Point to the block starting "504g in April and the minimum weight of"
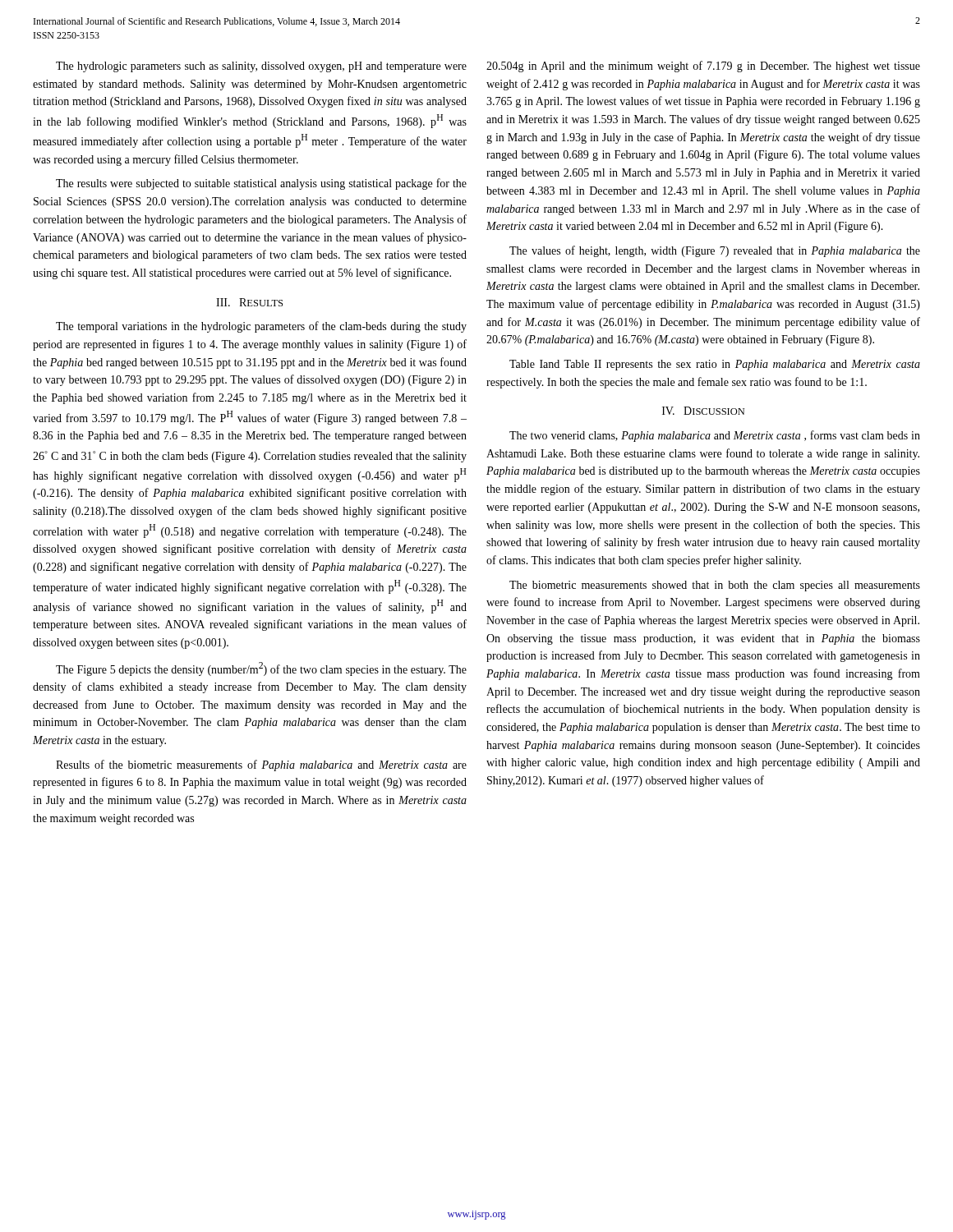This screenshot has height=1232, width=953. pos(703,224)
